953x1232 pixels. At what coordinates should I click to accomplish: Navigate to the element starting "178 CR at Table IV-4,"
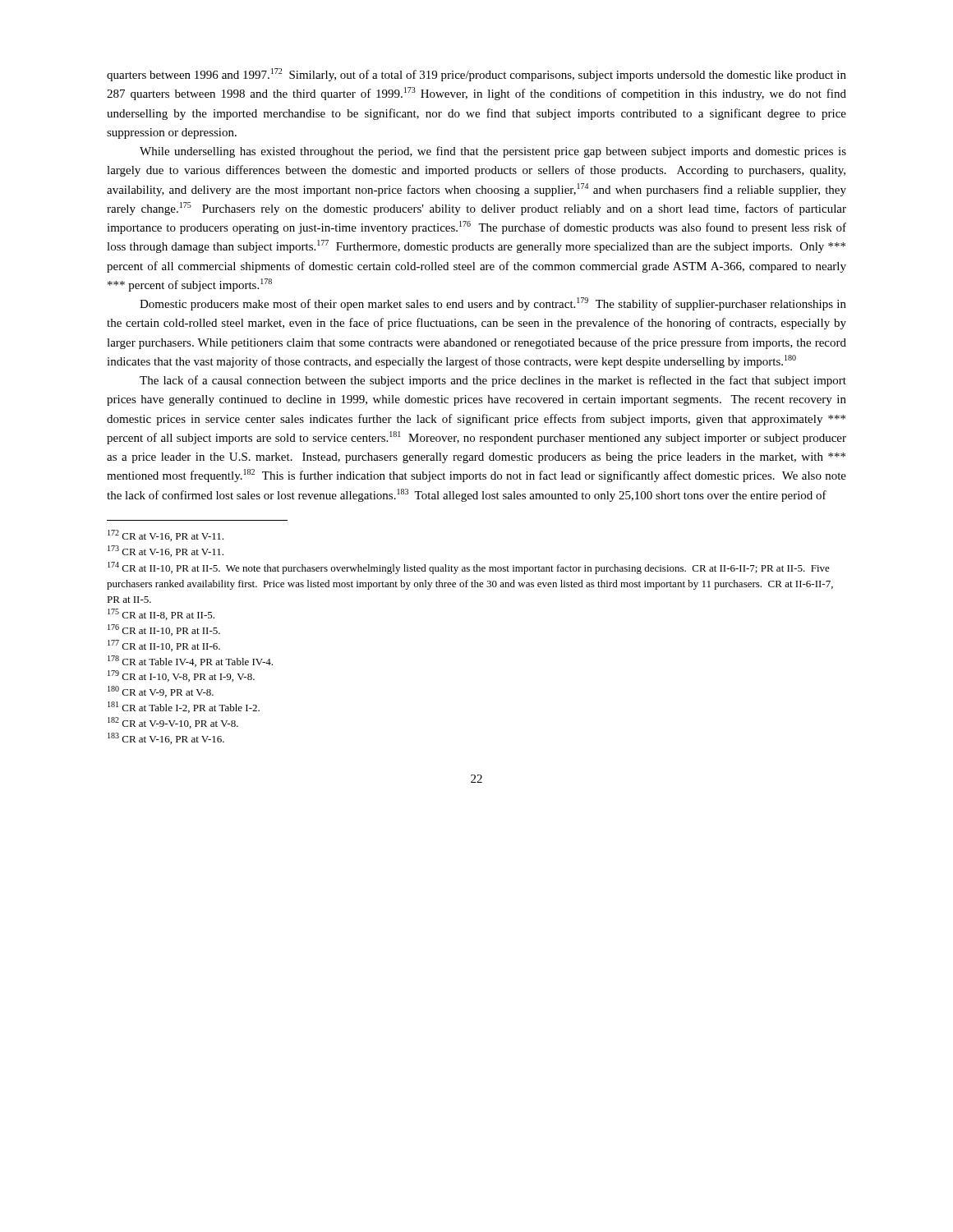pos(190,661)
